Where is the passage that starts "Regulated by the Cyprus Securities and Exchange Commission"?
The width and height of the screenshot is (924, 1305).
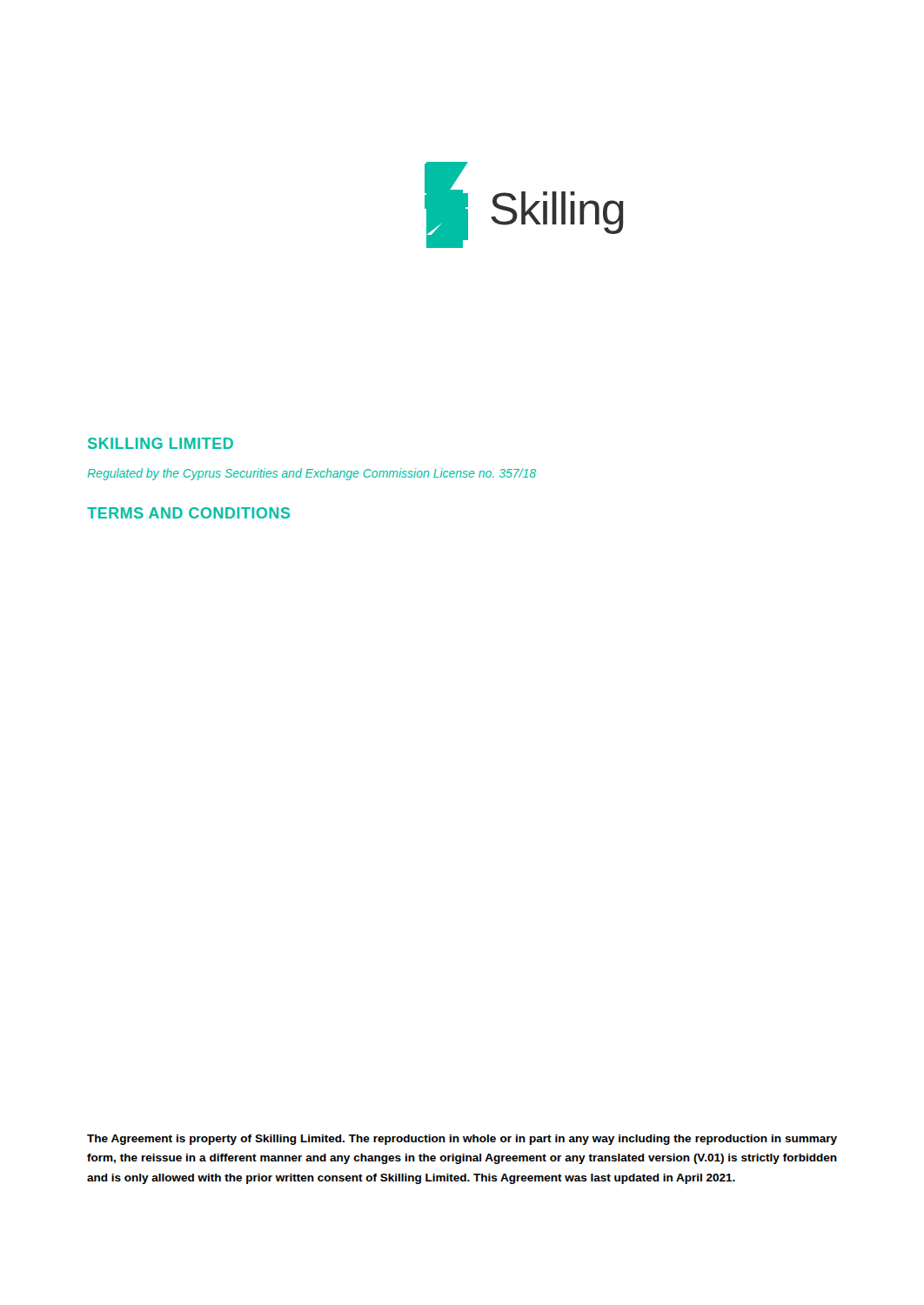click(x=311, y=473)
